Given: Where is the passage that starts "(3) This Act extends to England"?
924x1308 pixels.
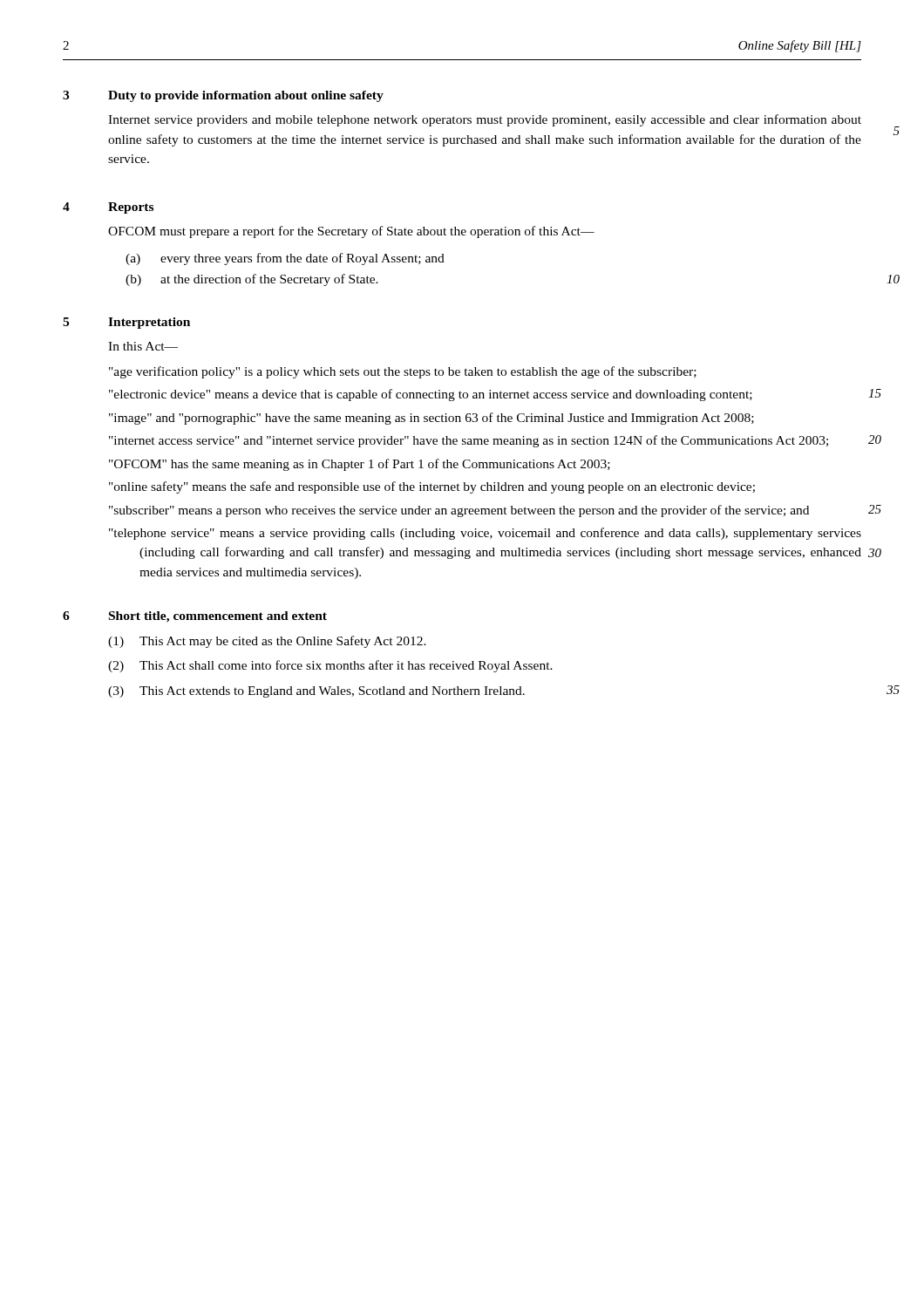Looking at the screenshot, I should coord(485,691).
